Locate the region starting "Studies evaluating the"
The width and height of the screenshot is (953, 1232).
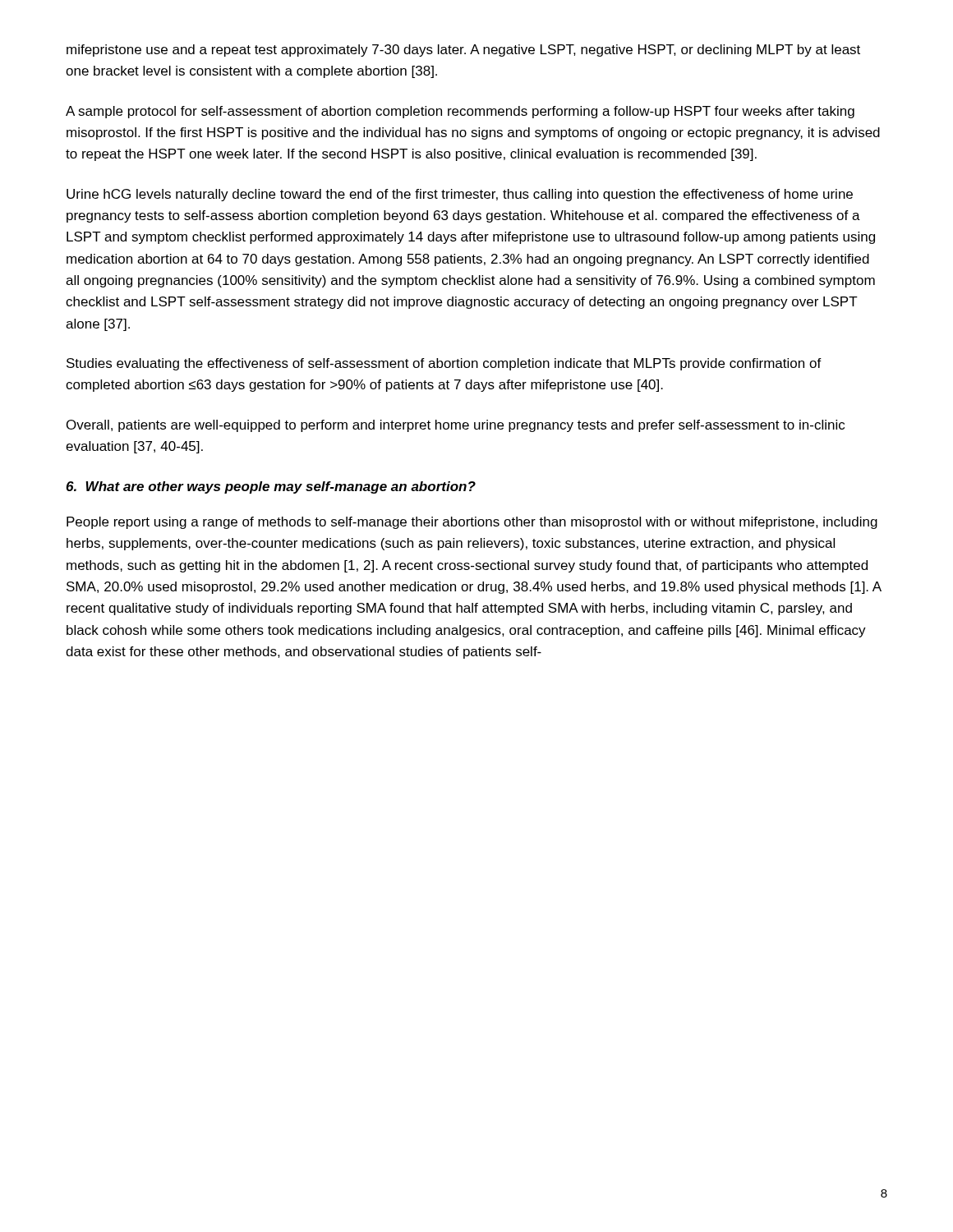point(443,374)
